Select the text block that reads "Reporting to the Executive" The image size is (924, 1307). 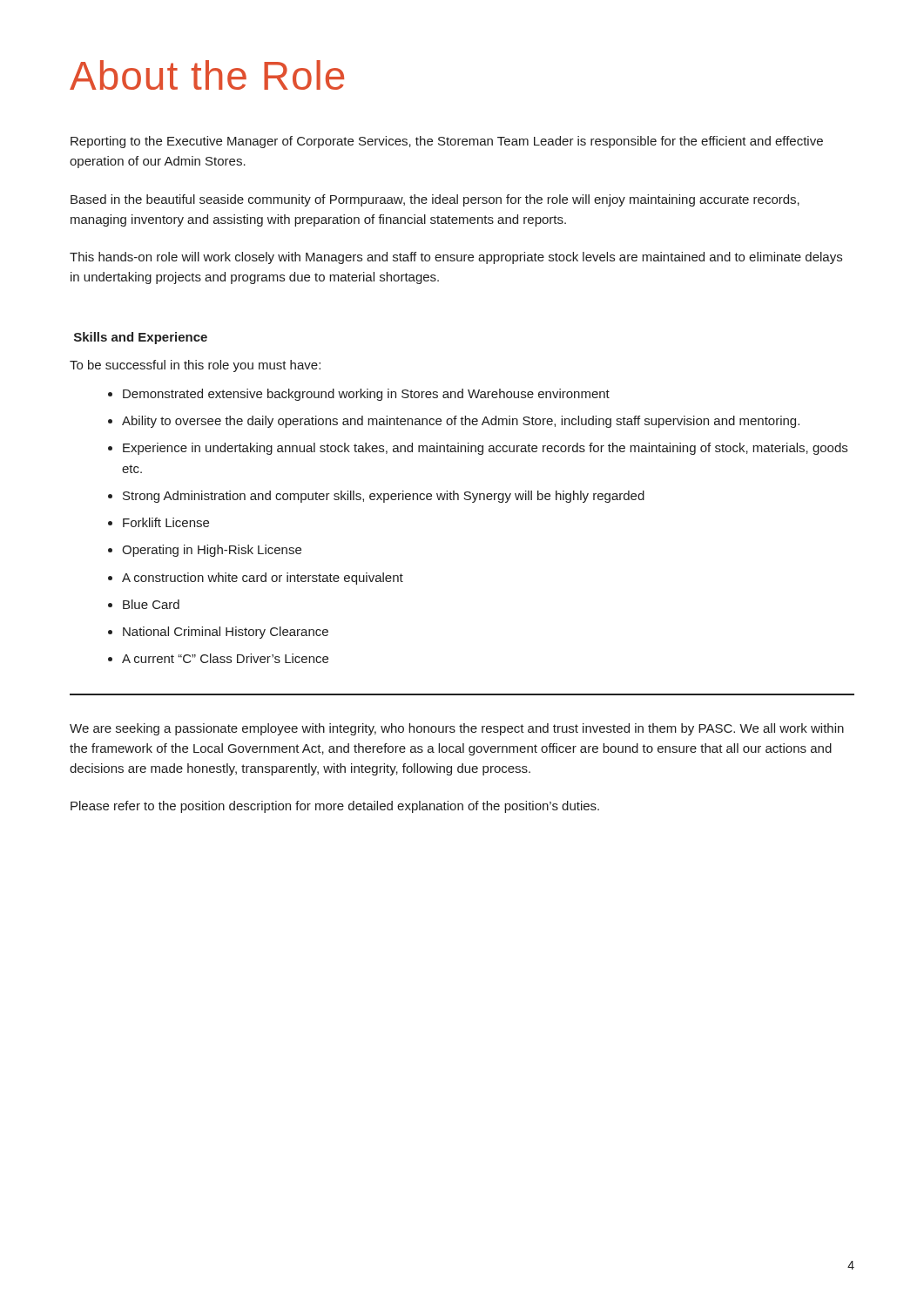447,151
